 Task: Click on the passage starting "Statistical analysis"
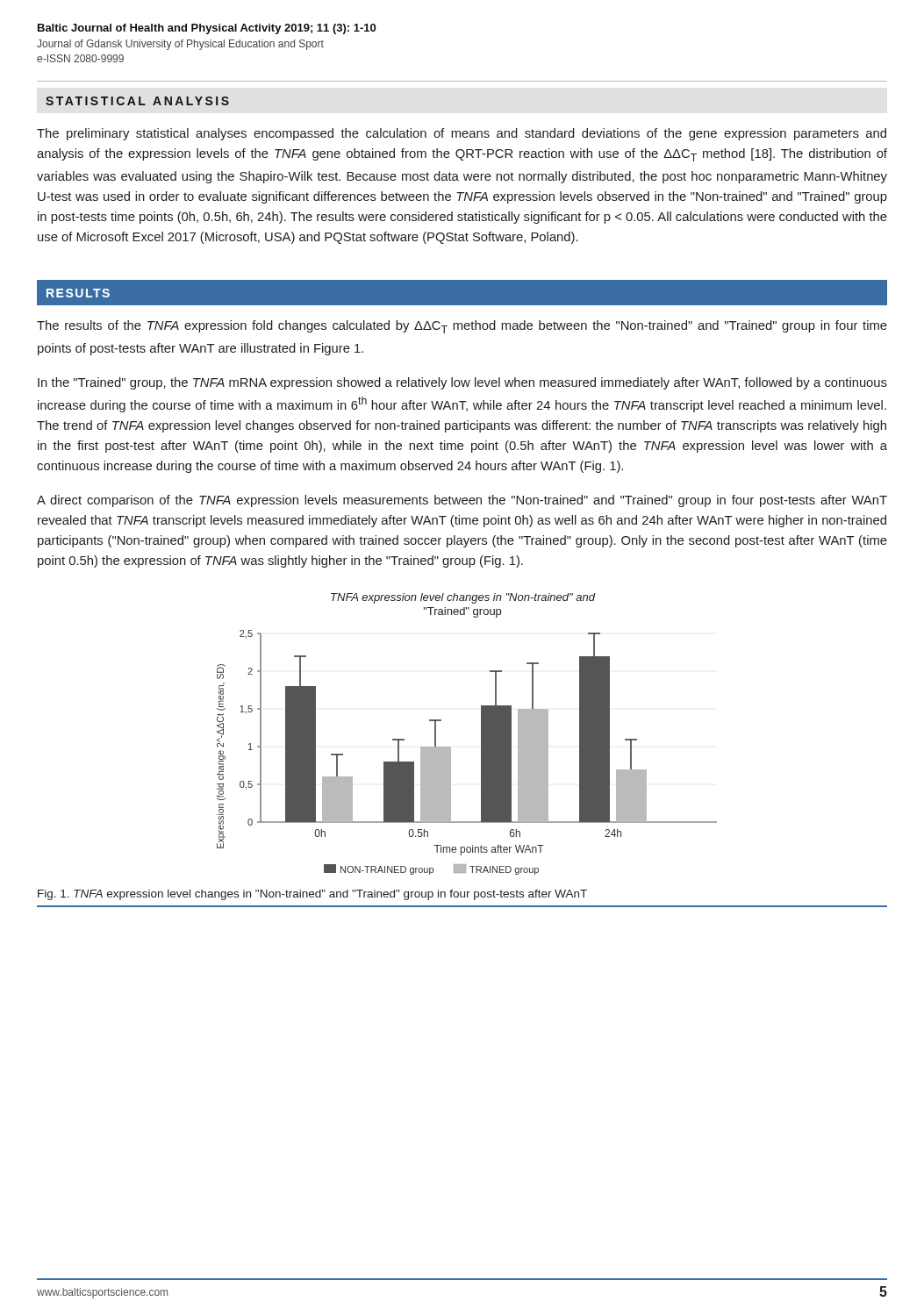[138, 101]
